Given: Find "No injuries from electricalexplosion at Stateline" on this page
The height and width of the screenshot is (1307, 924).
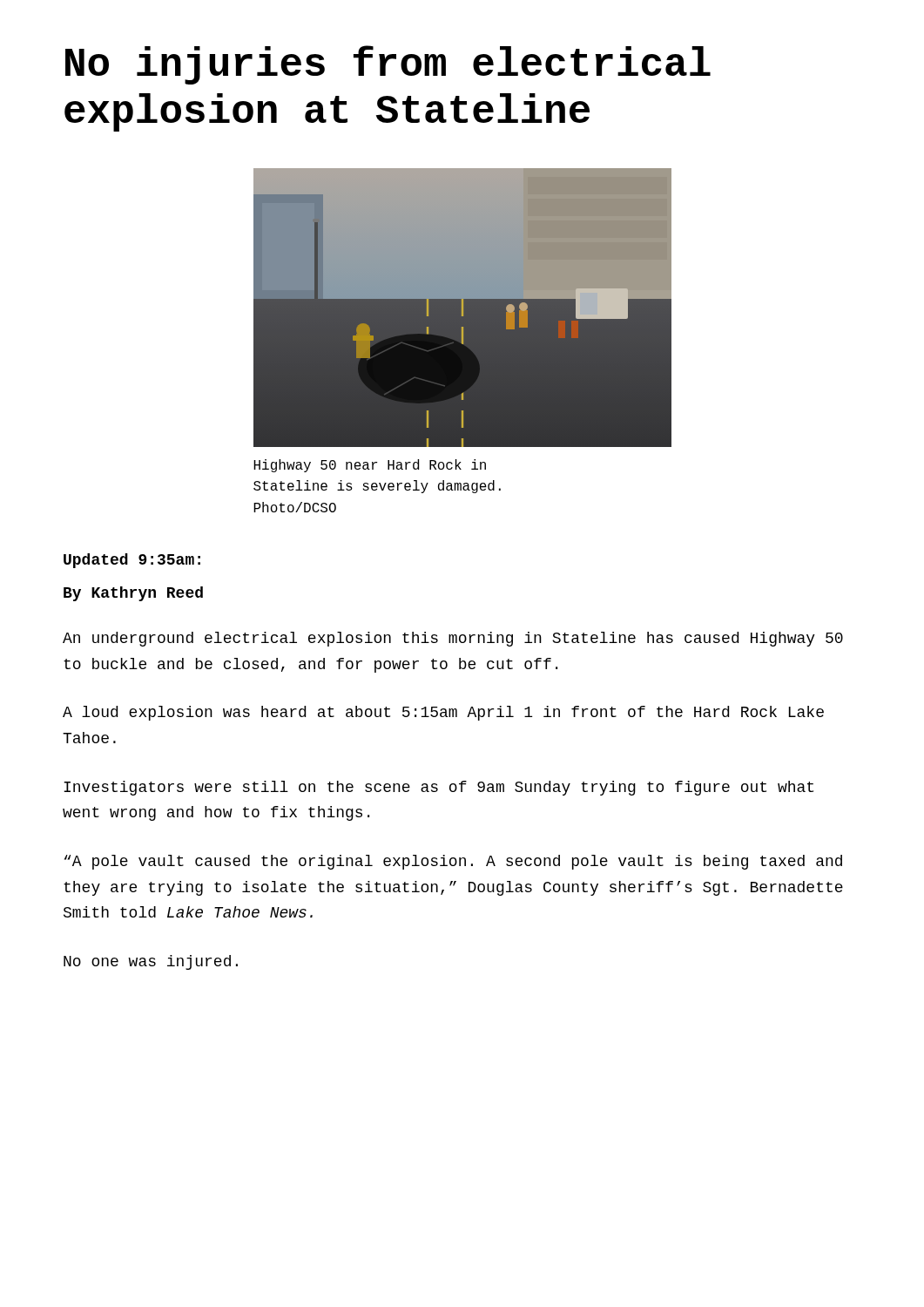Looking at the screenshot, I should [462, 89].
